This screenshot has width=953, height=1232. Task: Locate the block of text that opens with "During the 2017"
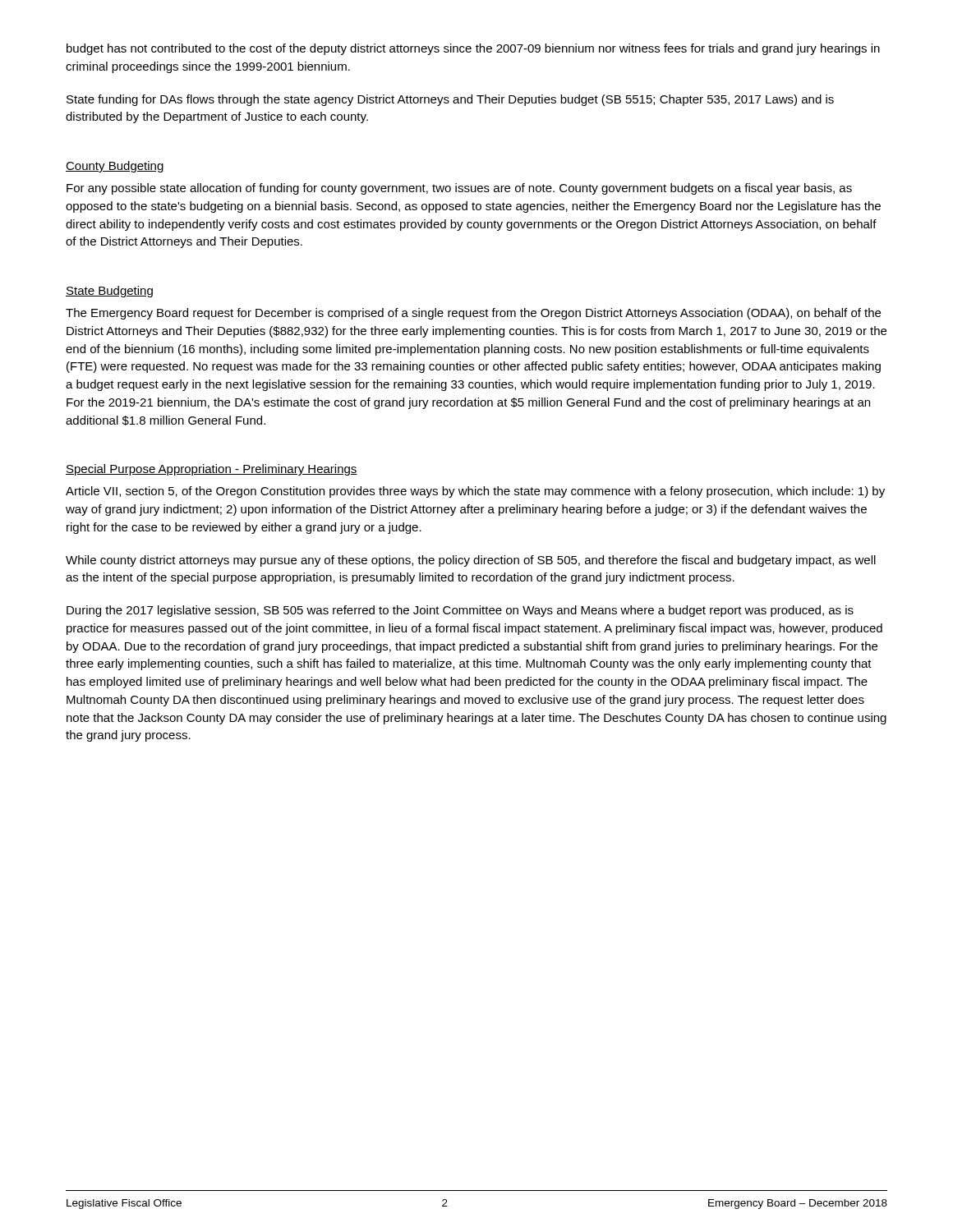coord(476,672)
